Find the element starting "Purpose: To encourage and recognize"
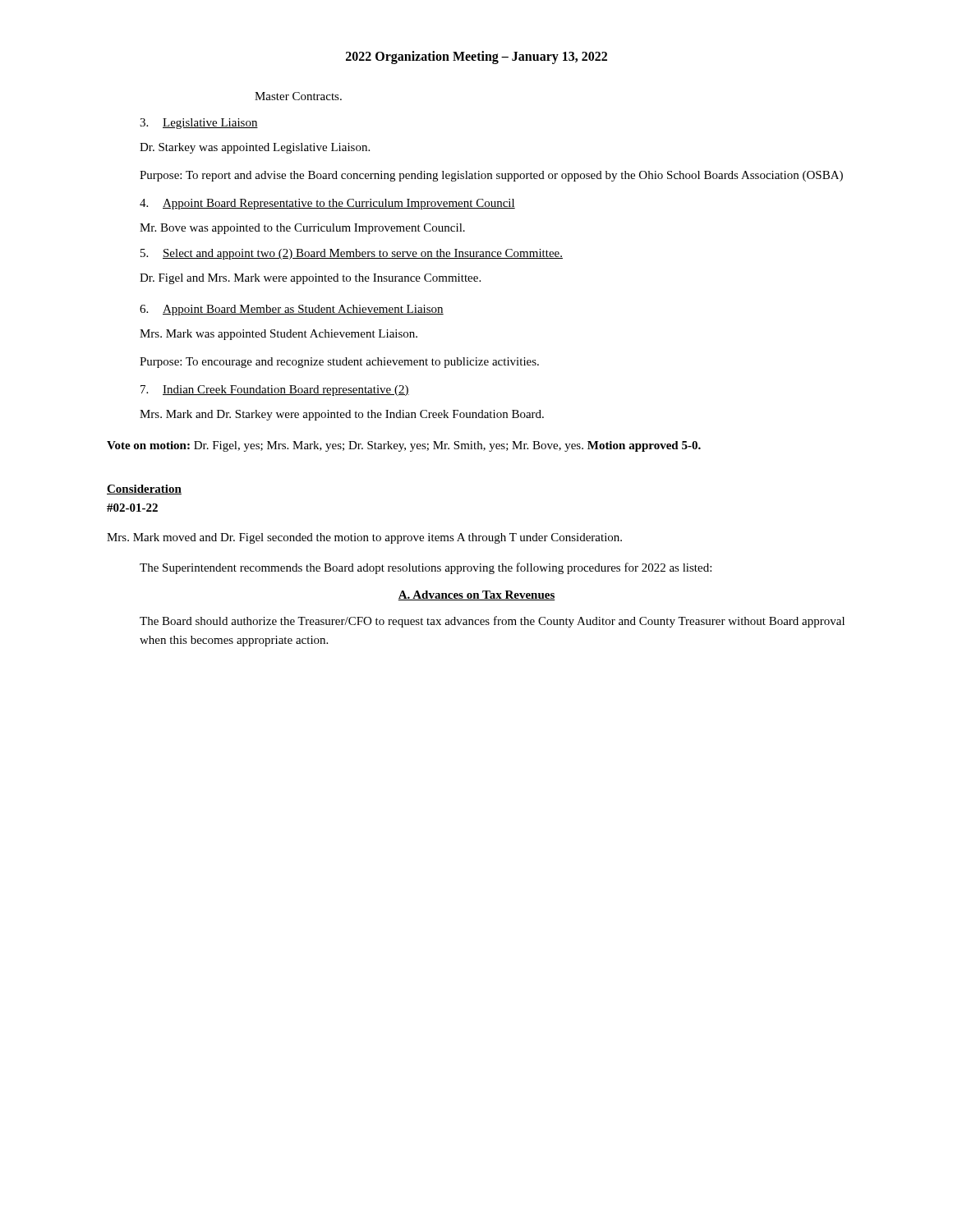 pyautogui.click(x=493, y=362)
